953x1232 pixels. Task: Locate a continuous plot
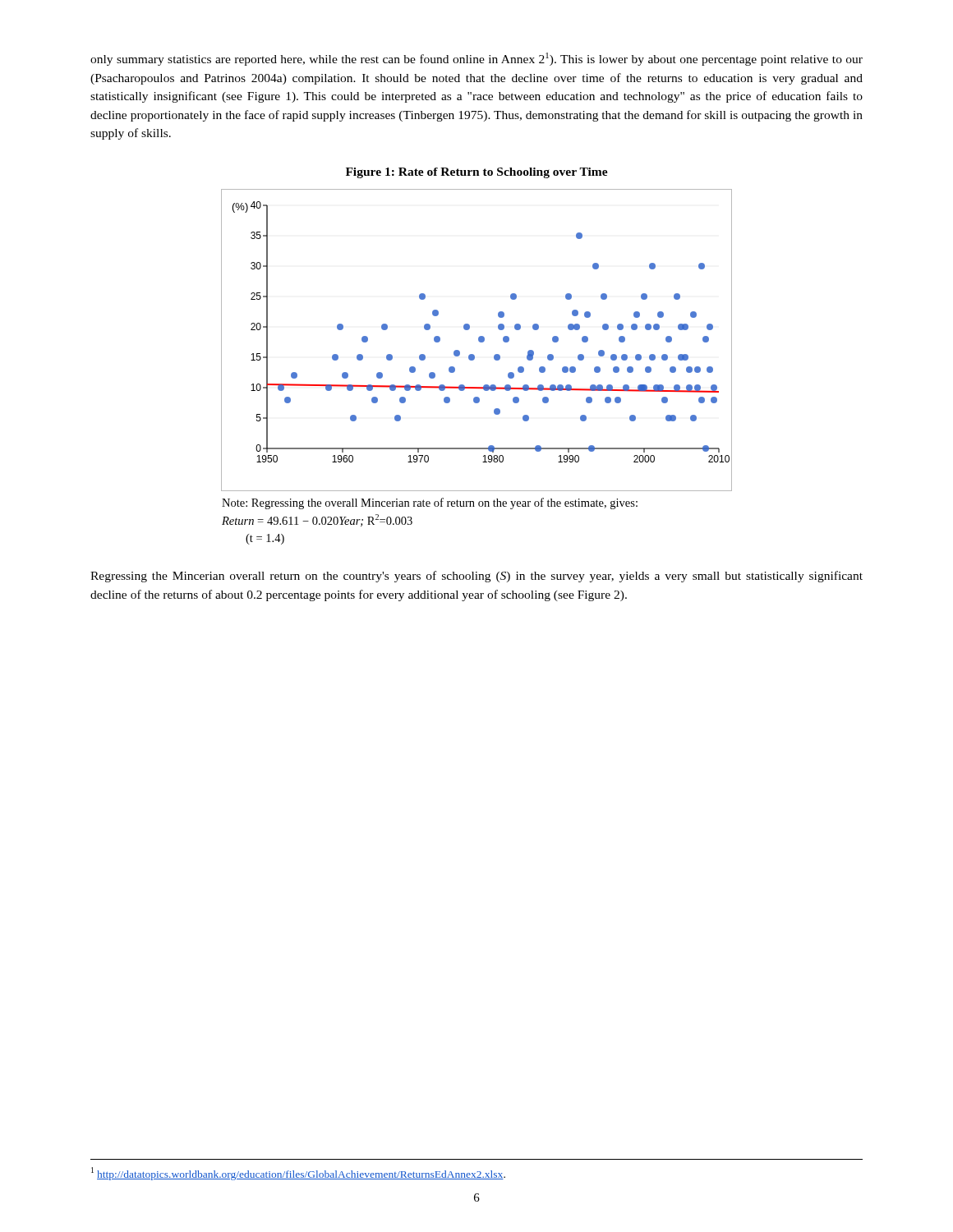[x=476, y=340]
